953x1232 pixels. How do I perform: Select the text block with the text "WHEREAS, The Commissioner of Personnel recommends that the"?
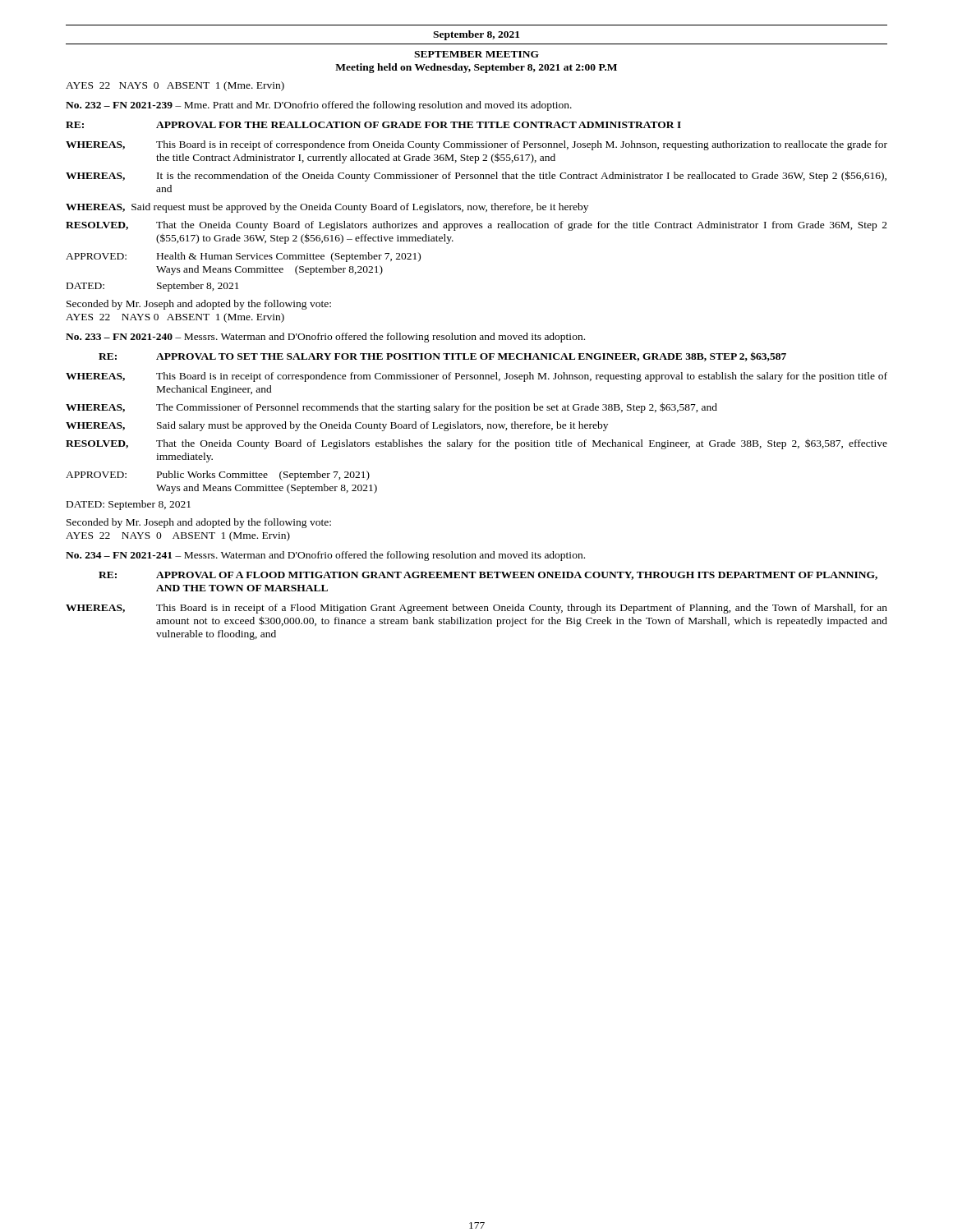point(476,407)
